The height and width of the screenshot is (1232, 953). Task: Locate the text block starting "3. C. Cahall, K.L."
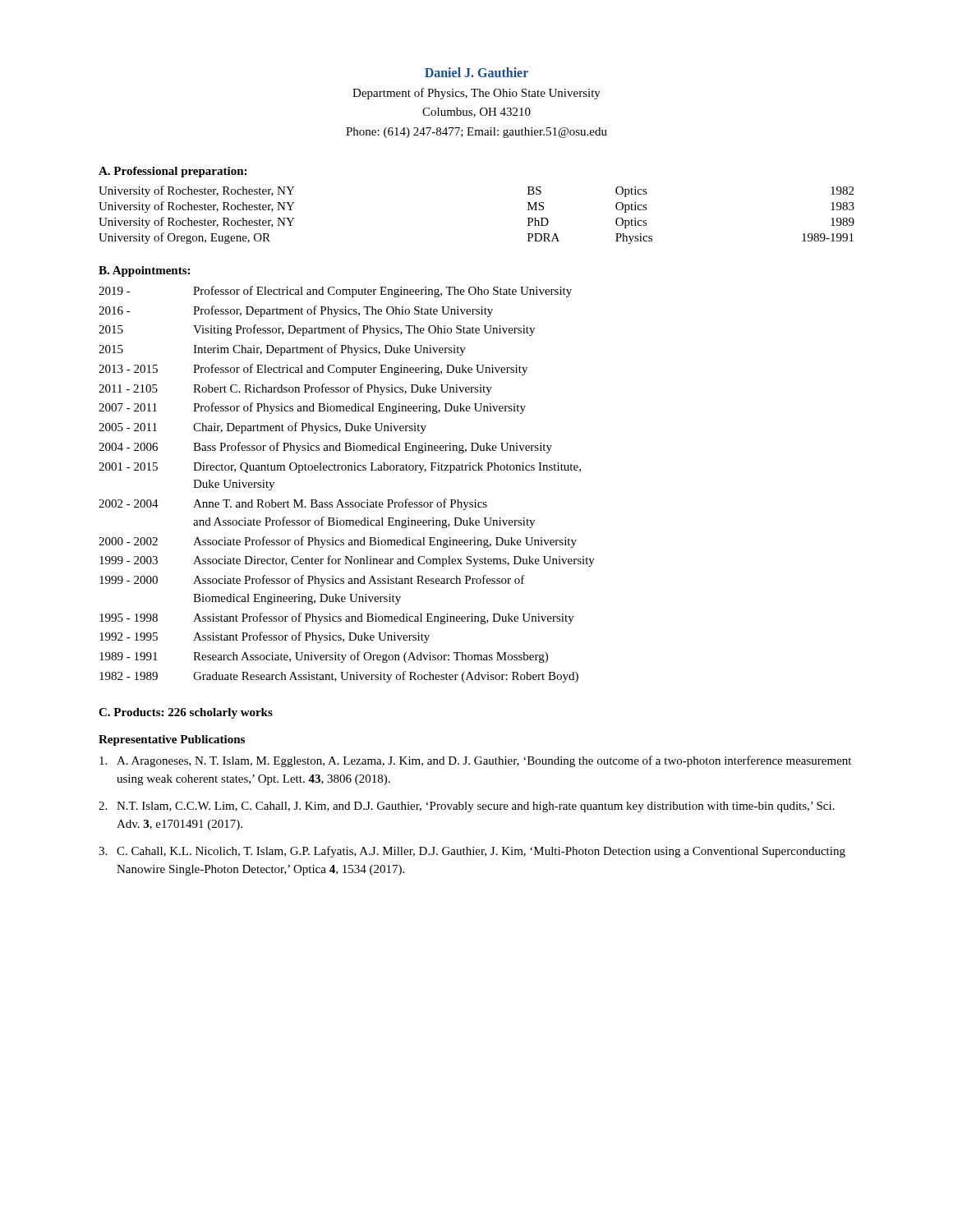tap(476, 860)
